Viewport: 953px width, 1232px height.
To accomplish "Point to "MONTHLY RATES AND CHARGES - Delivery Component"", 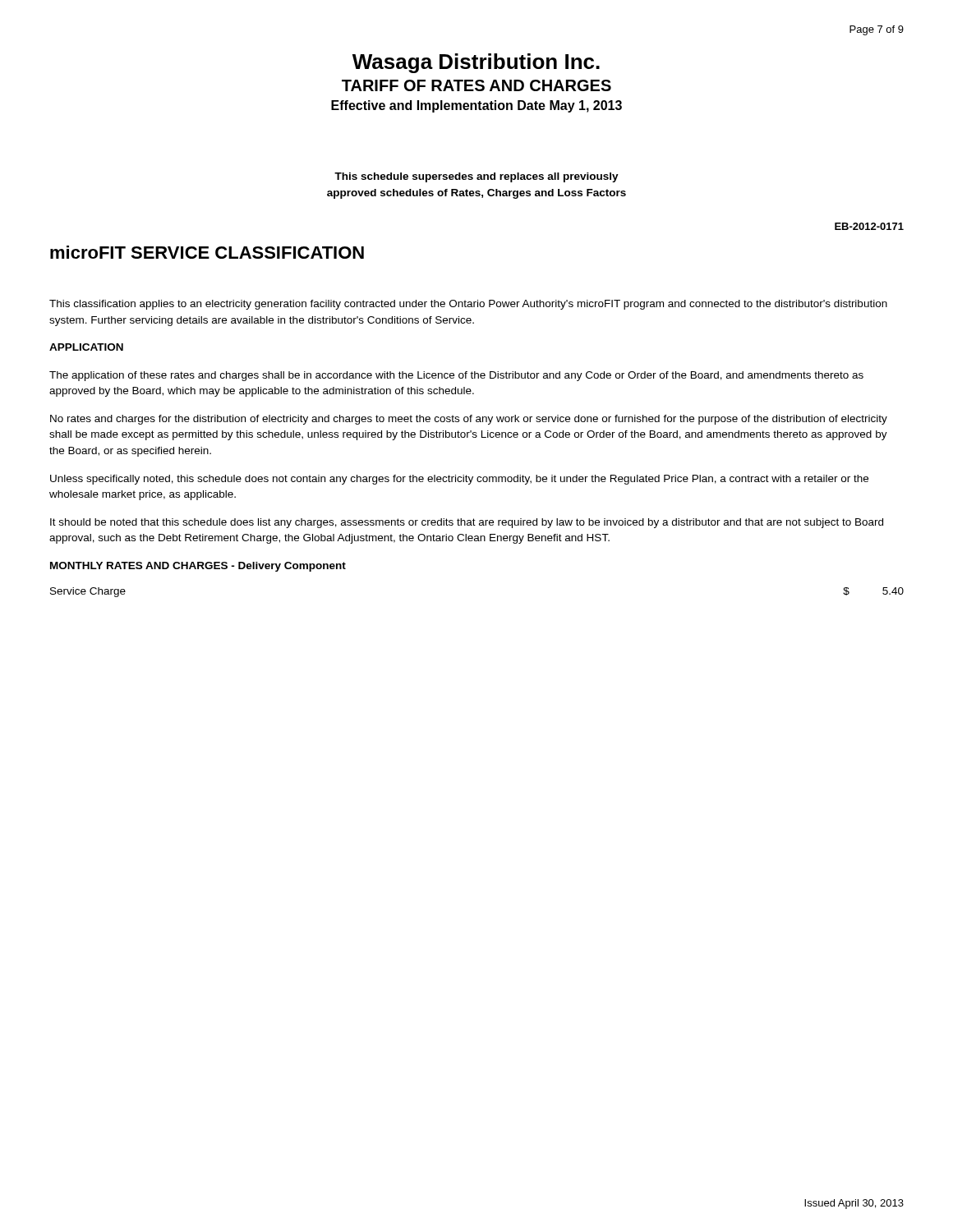I will point(198,567).
